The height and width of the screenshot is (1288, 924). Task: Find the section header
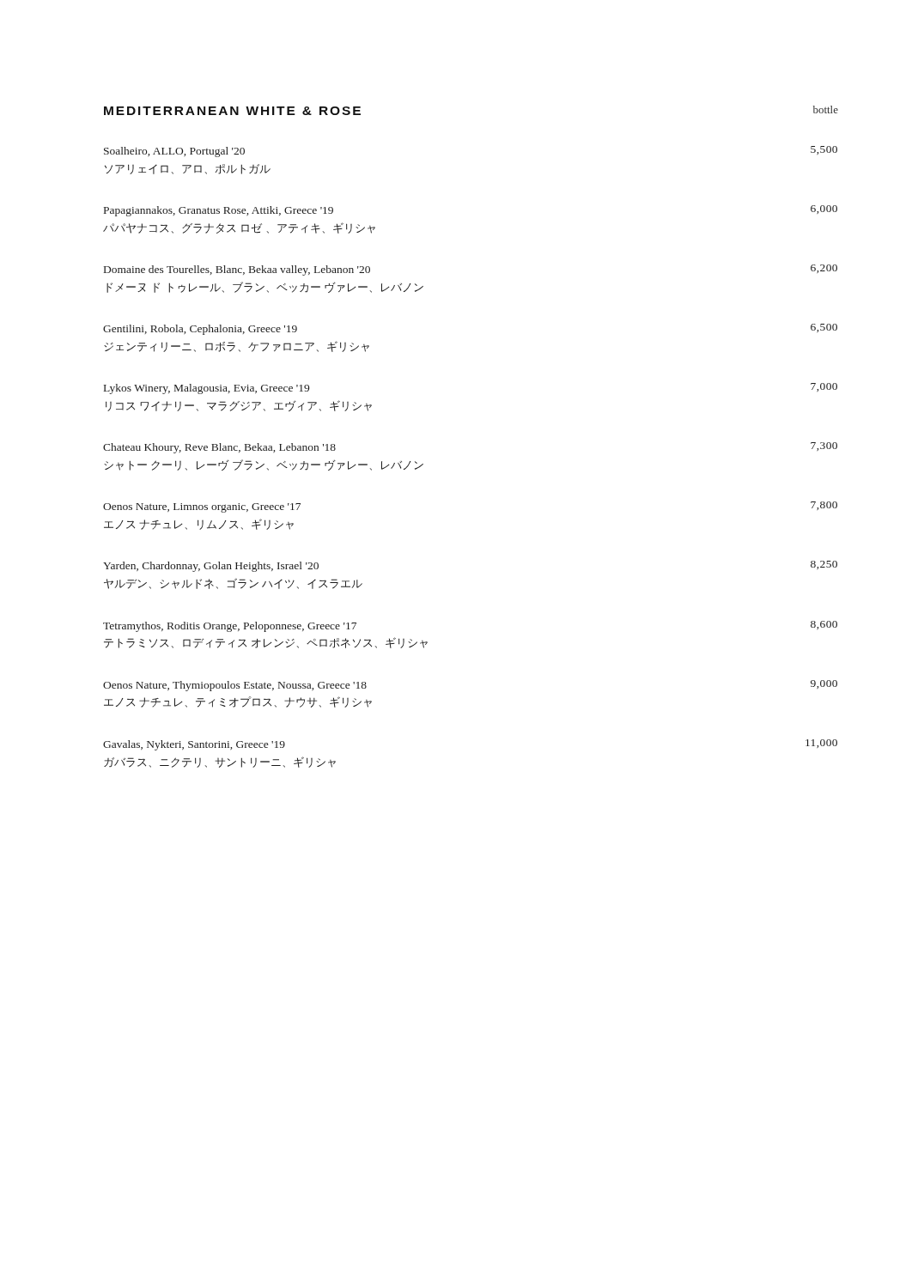471,110
